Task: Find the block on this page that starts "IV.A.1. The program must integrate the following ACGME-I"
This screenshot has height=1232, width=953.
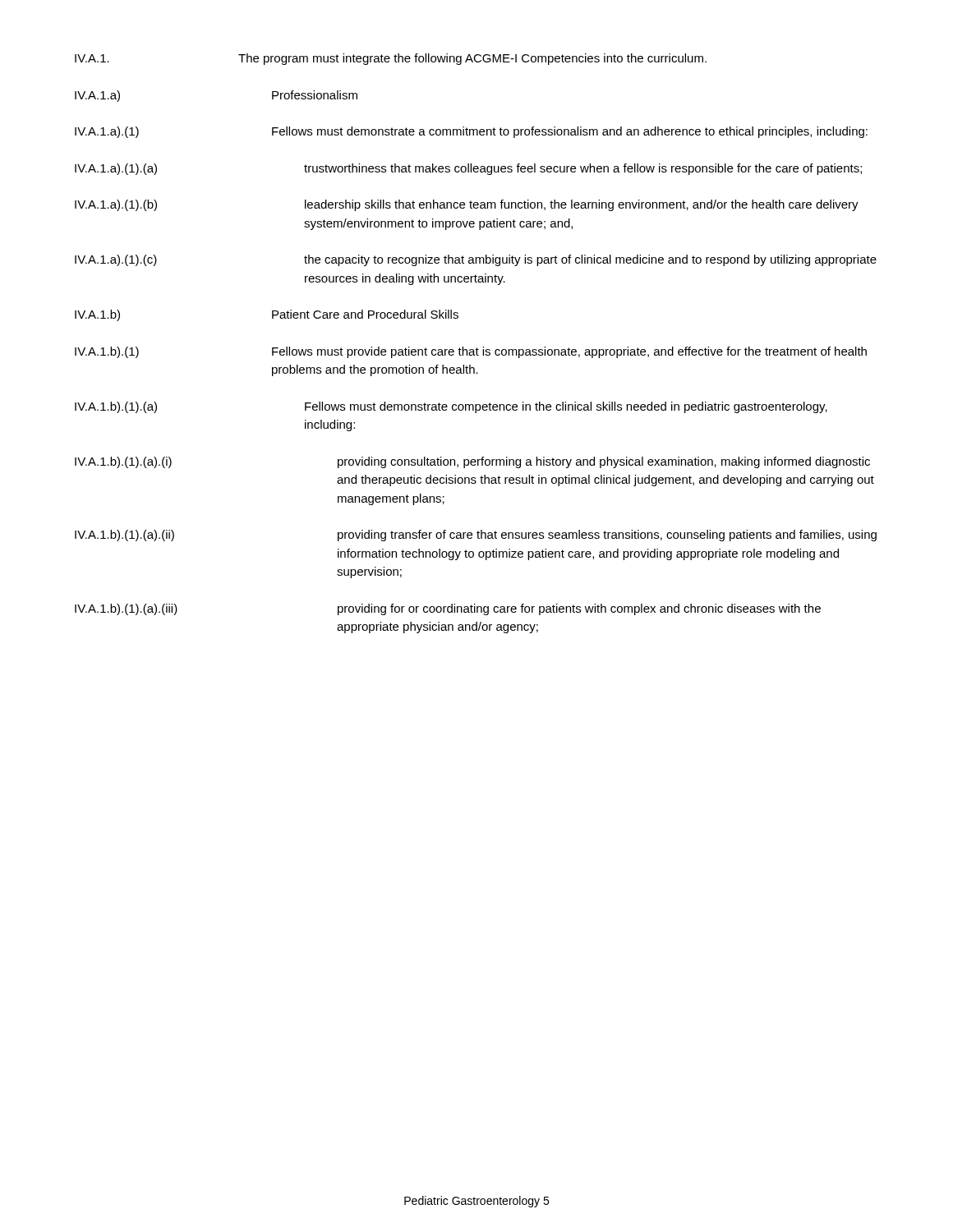Action: [x=476, y=59]
